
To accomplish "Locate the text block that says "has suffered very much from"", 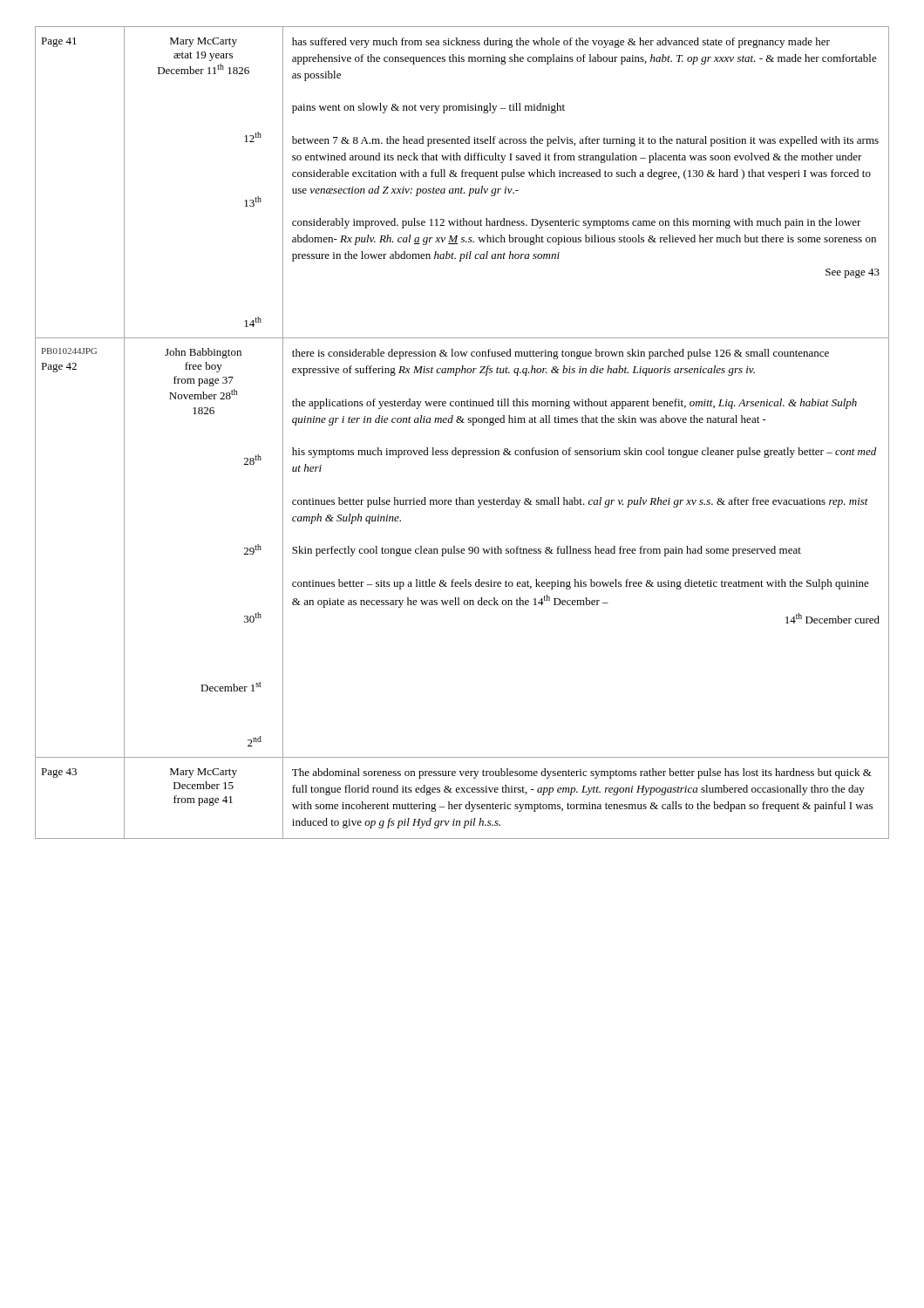I will [586, 158].
